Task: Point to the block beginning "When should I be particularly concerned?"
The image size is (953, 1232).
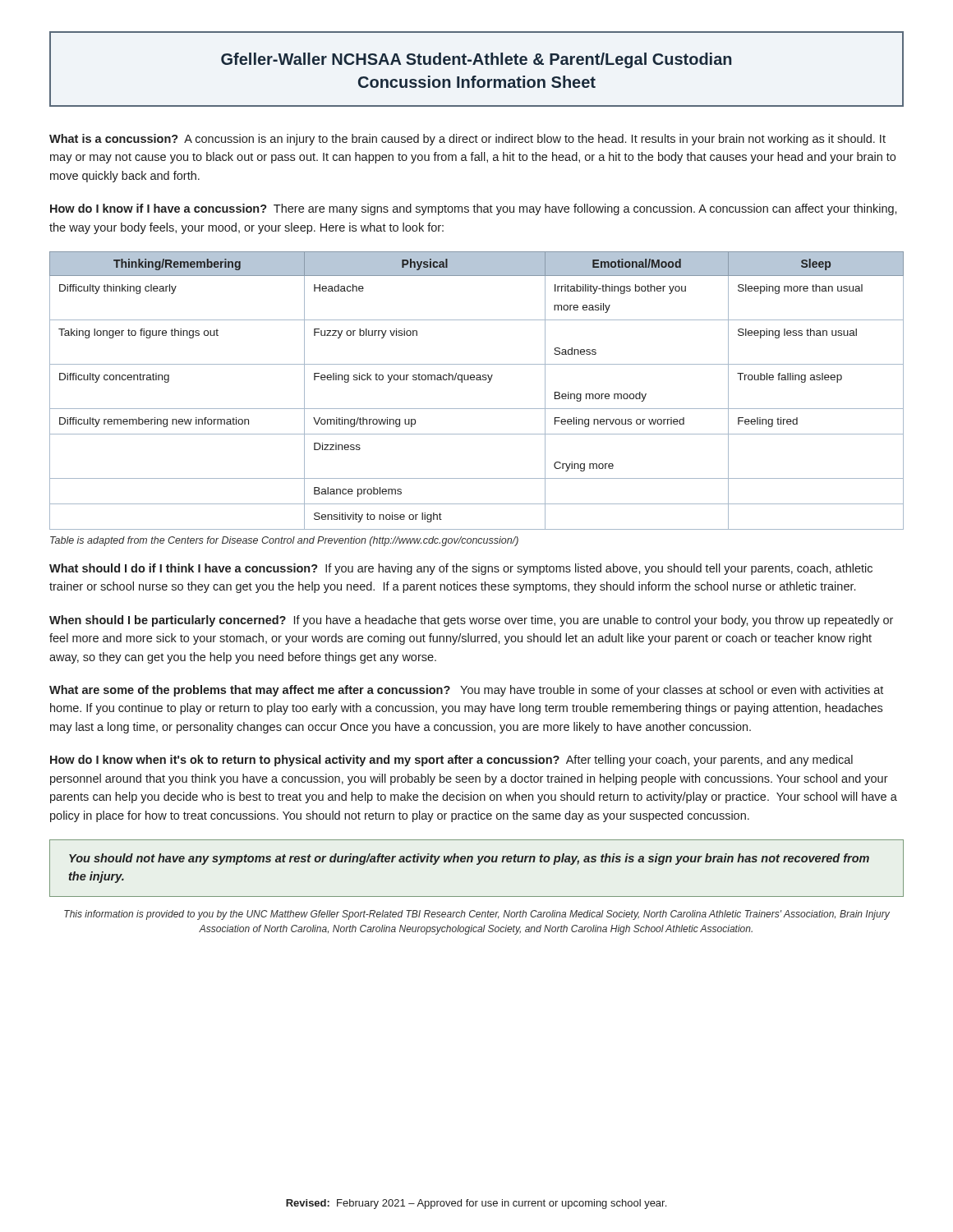Action: tap(471, 638)
